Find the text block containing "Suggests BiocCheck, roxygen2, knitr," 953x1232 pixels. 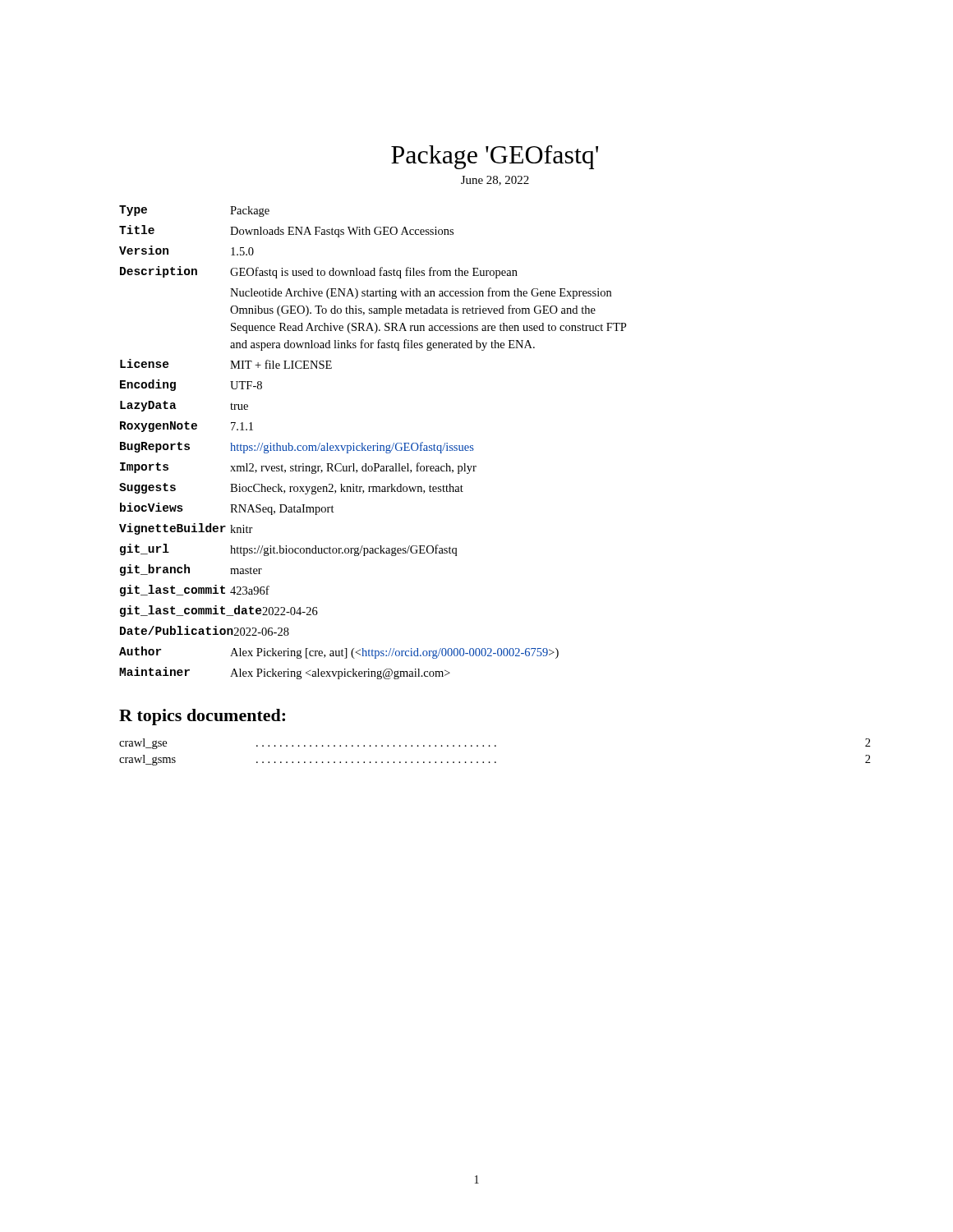291,488
